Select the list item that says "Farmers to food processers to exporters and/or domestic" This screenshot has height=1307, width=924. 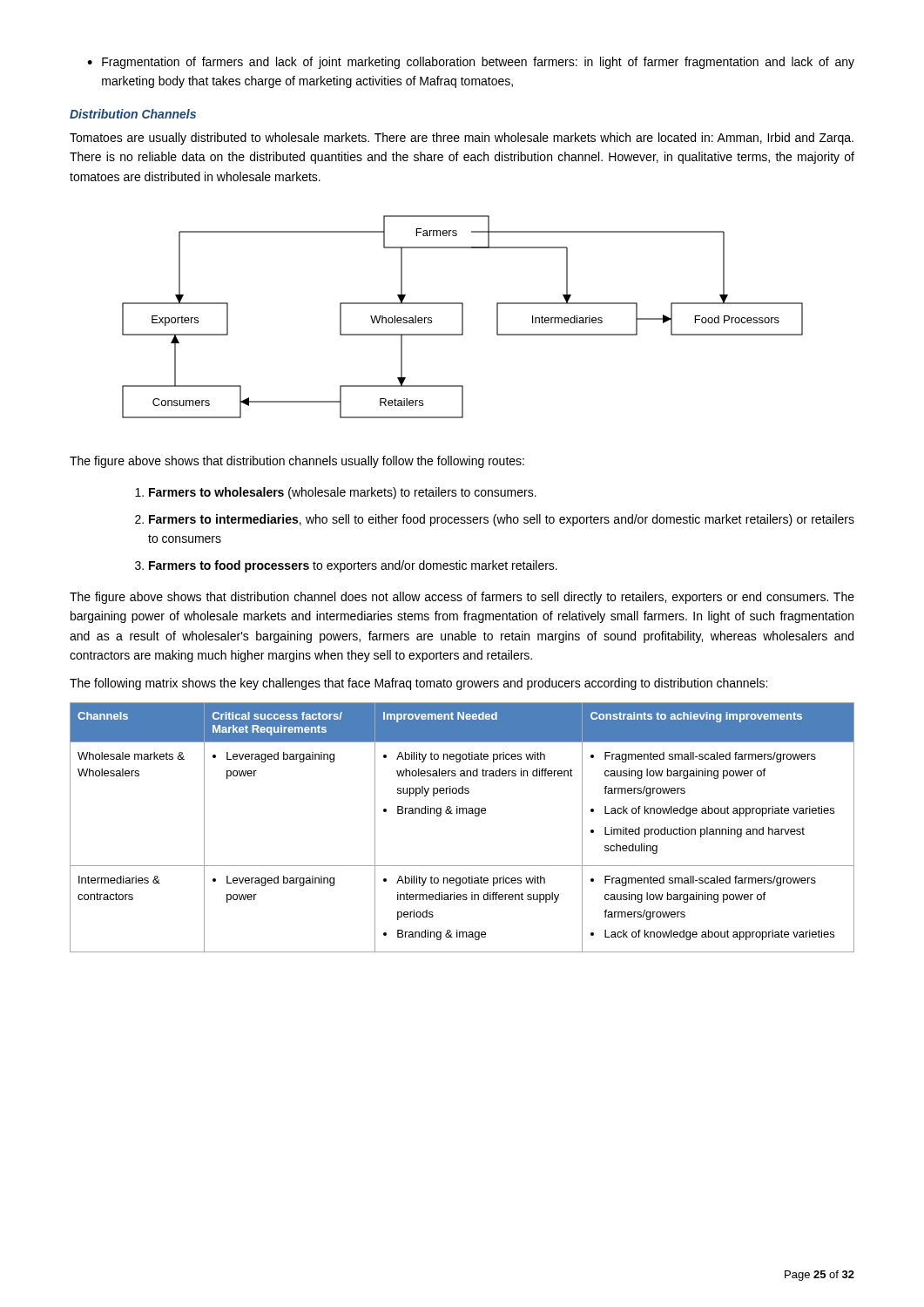tap(353, 565)
